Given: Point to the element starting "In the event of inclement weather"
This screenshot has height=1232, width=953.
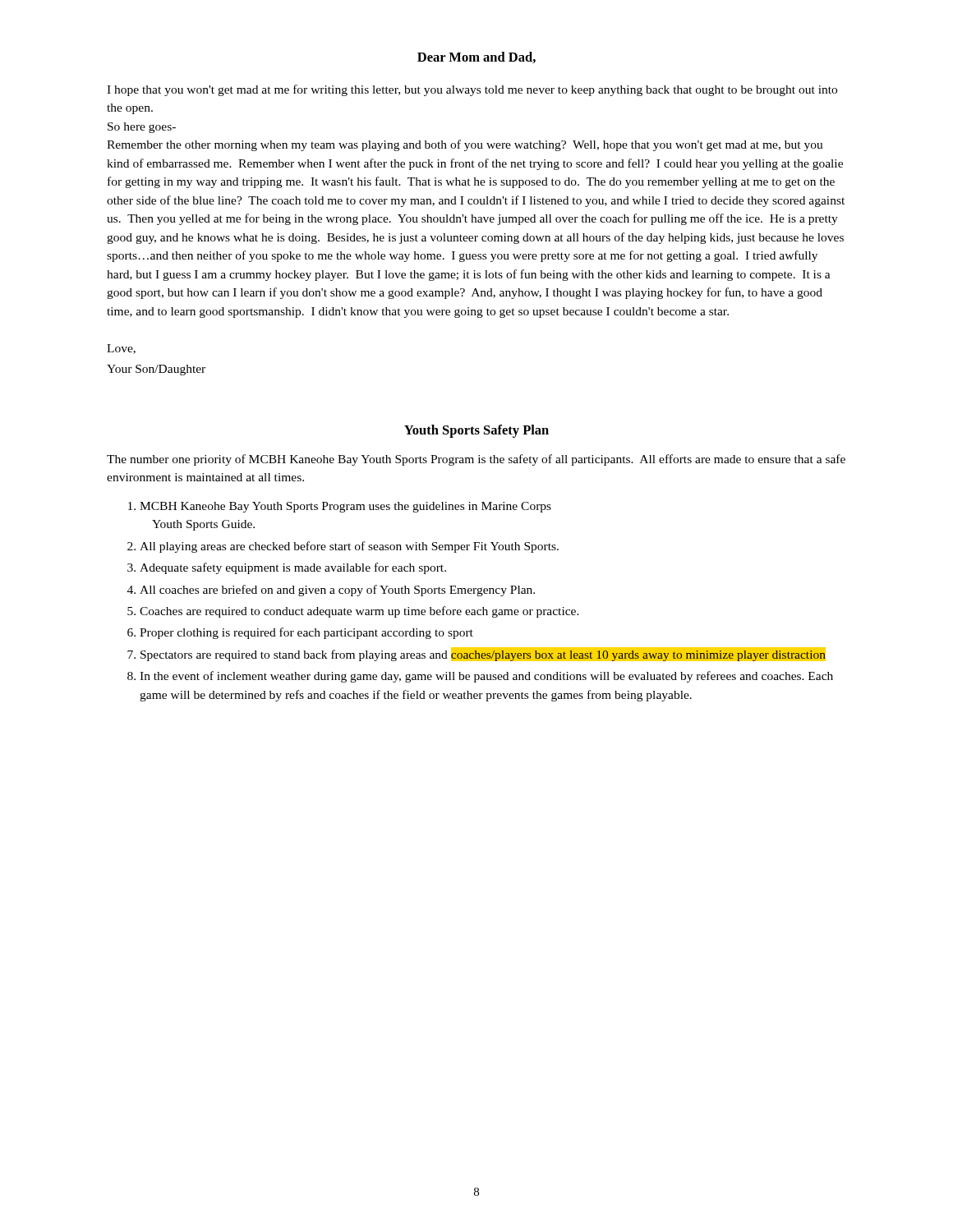Looking at the screenshot, I should coord(487,685).
